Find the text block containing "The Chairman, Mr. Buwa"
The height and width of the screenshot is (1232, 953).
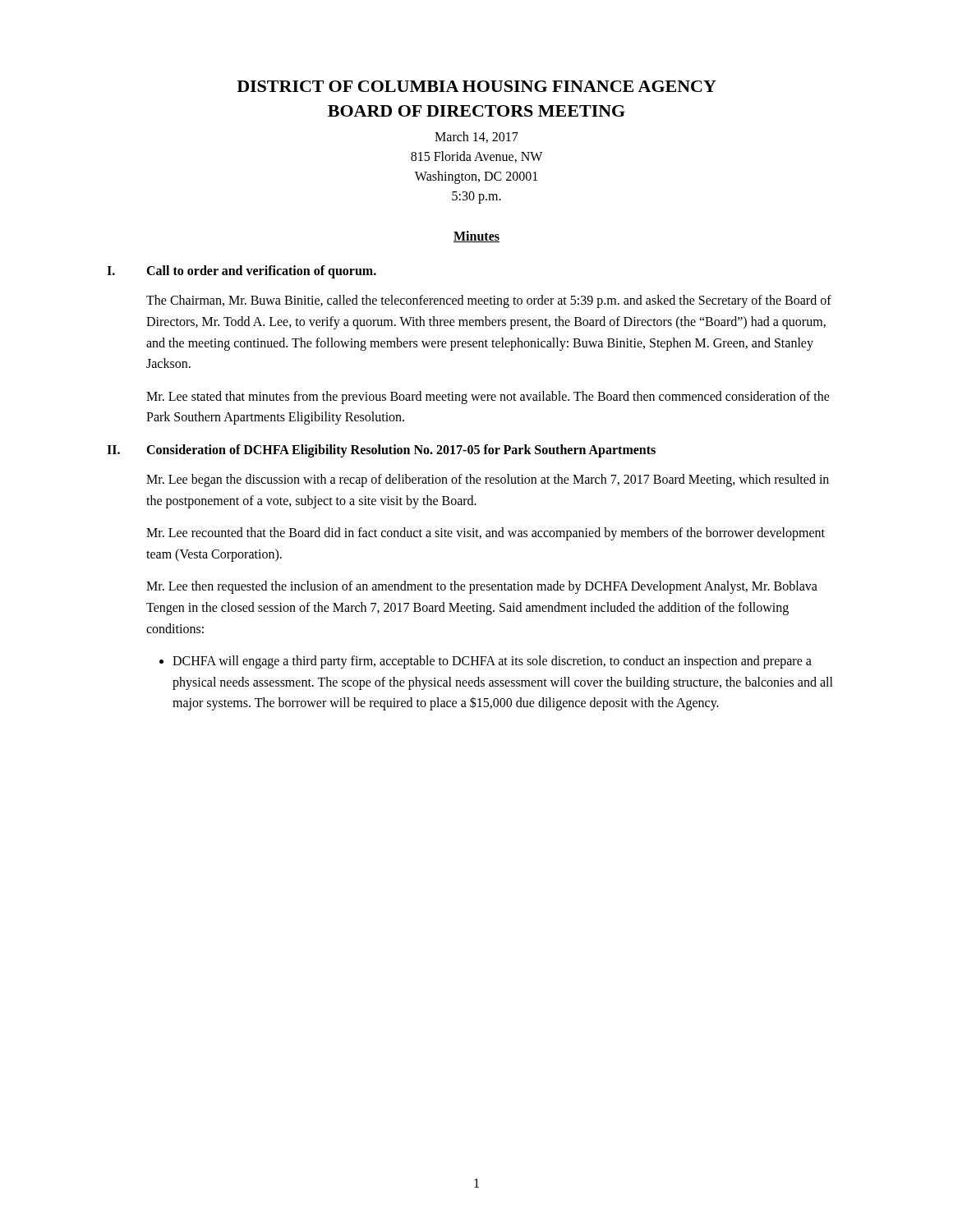(x=489, y=332)
